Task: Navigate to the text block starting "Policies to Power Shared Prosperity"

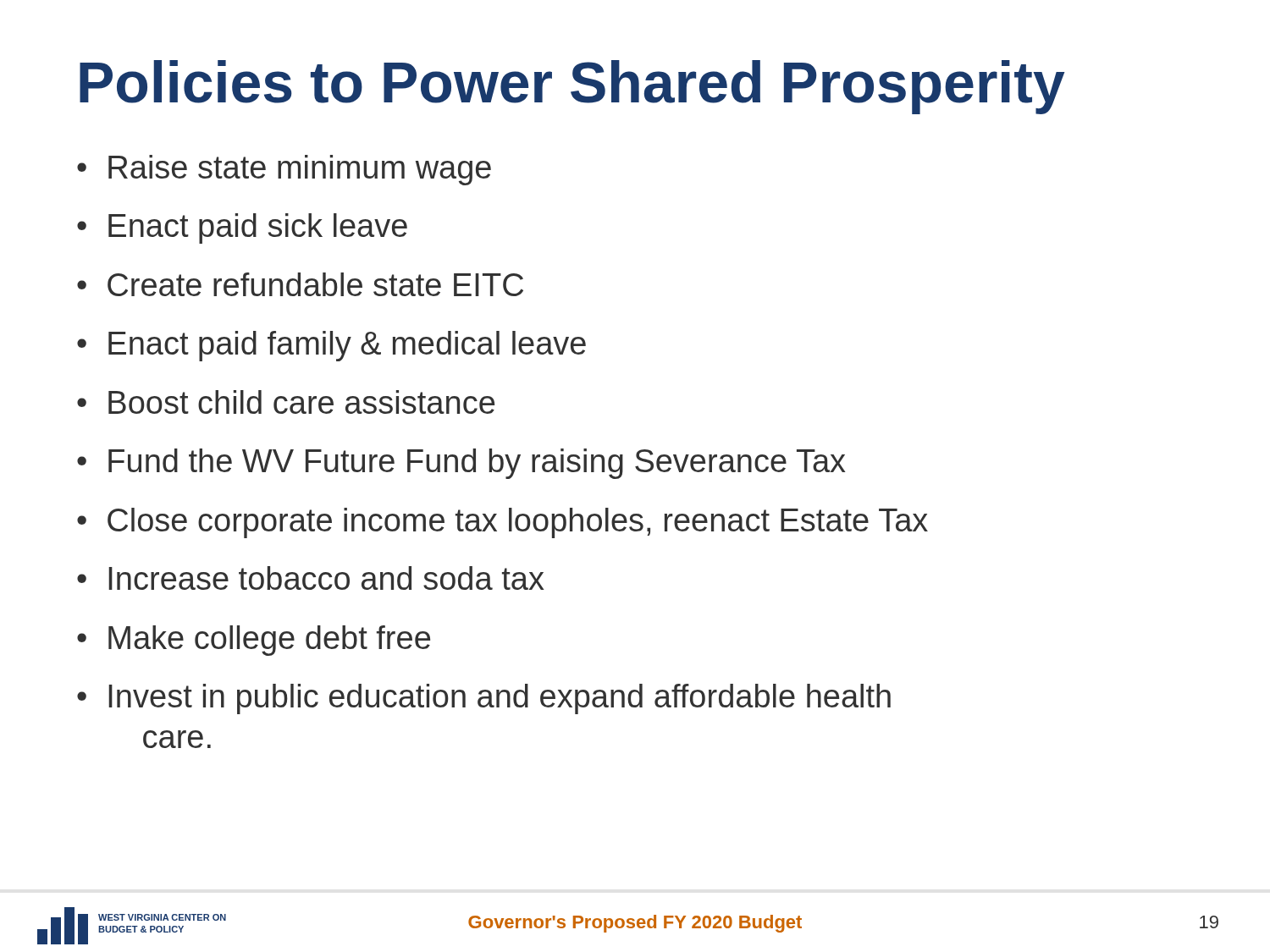Action: [x=571, y=82]
